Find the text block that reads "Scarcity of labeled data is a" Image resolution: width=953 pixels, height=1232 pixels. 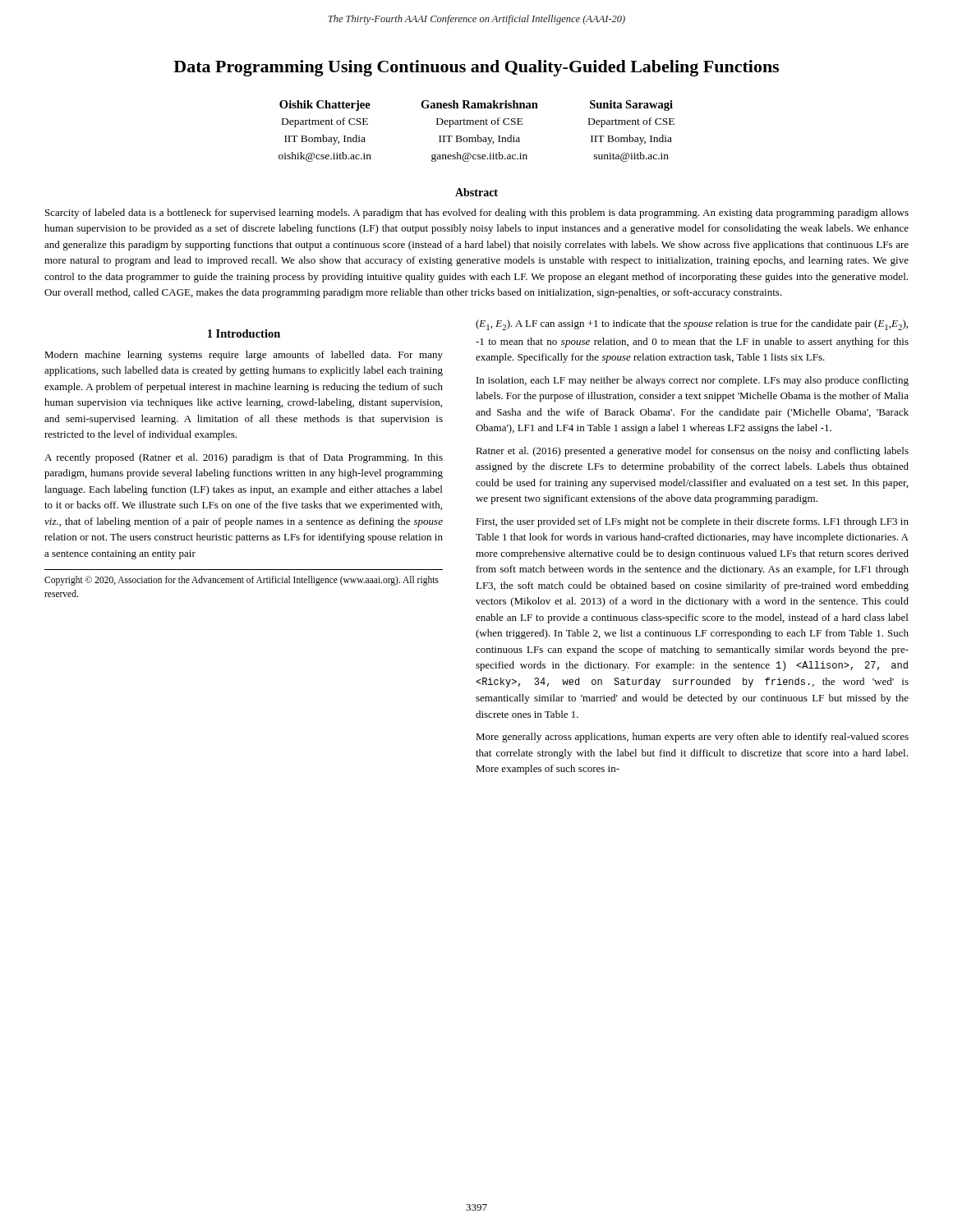(476, 252)
